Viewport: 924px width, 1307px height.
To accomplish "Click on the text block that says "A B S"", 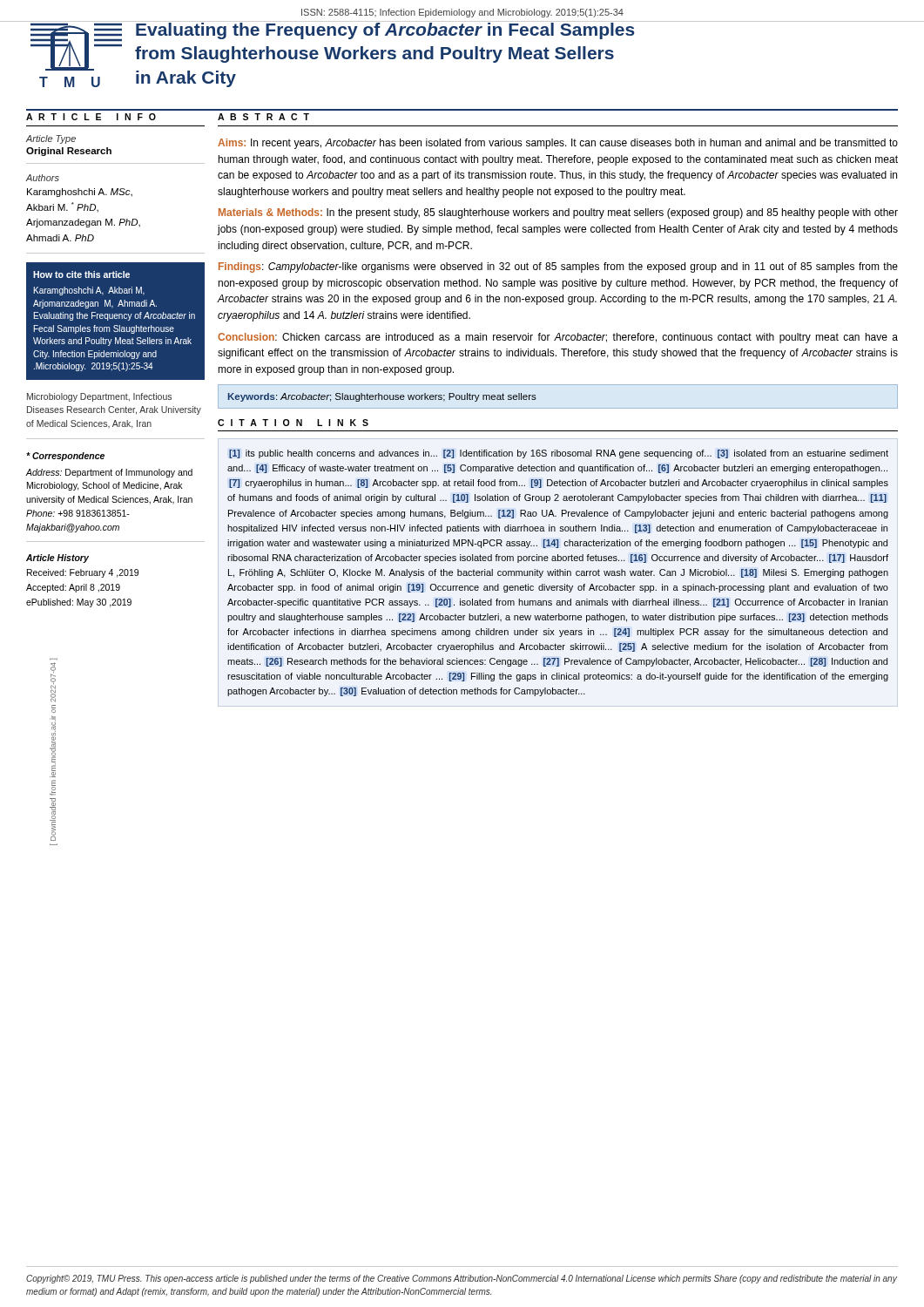I will 558,409.
